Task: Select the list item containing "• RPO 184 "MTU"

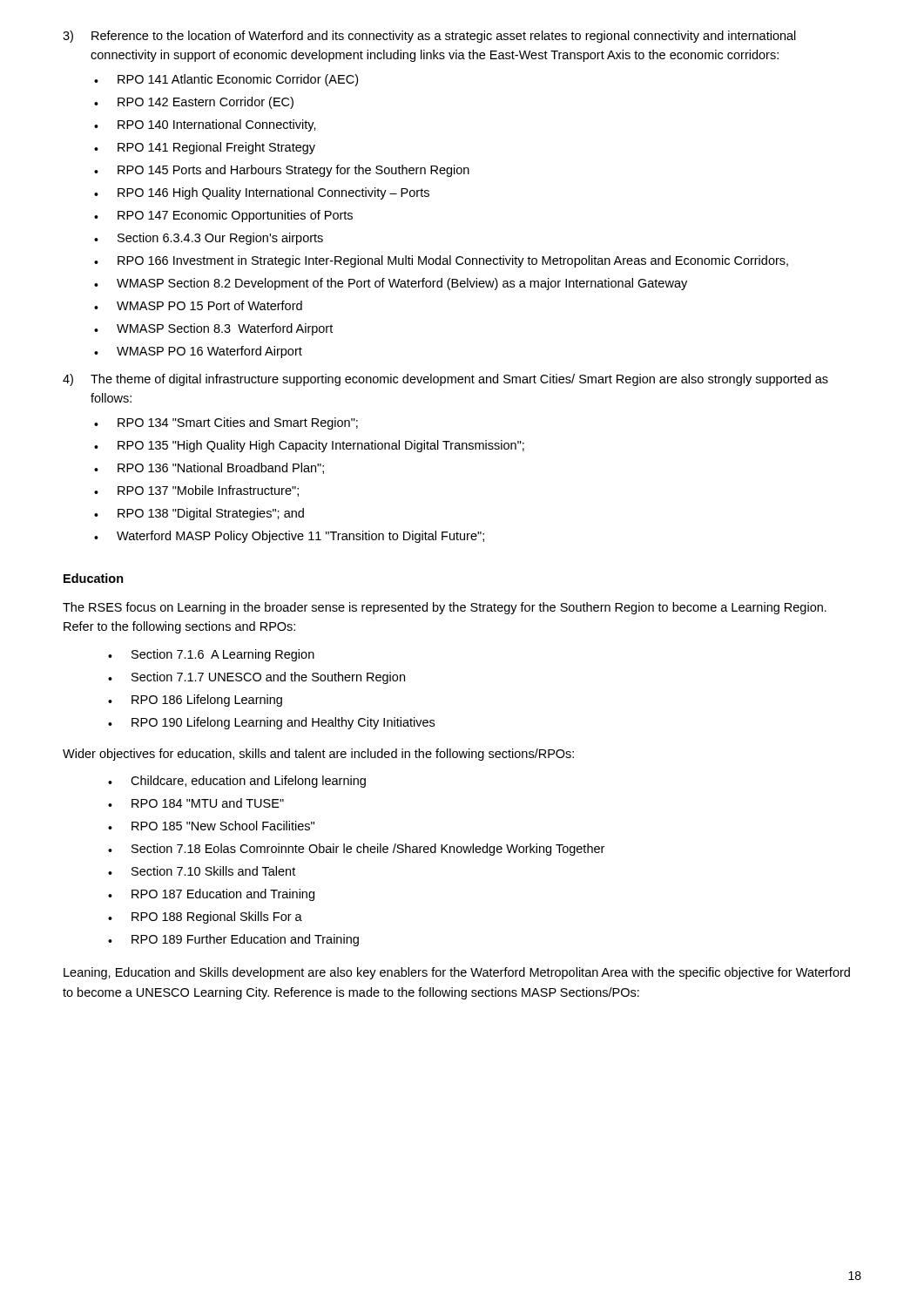Action: click(196, 805)
